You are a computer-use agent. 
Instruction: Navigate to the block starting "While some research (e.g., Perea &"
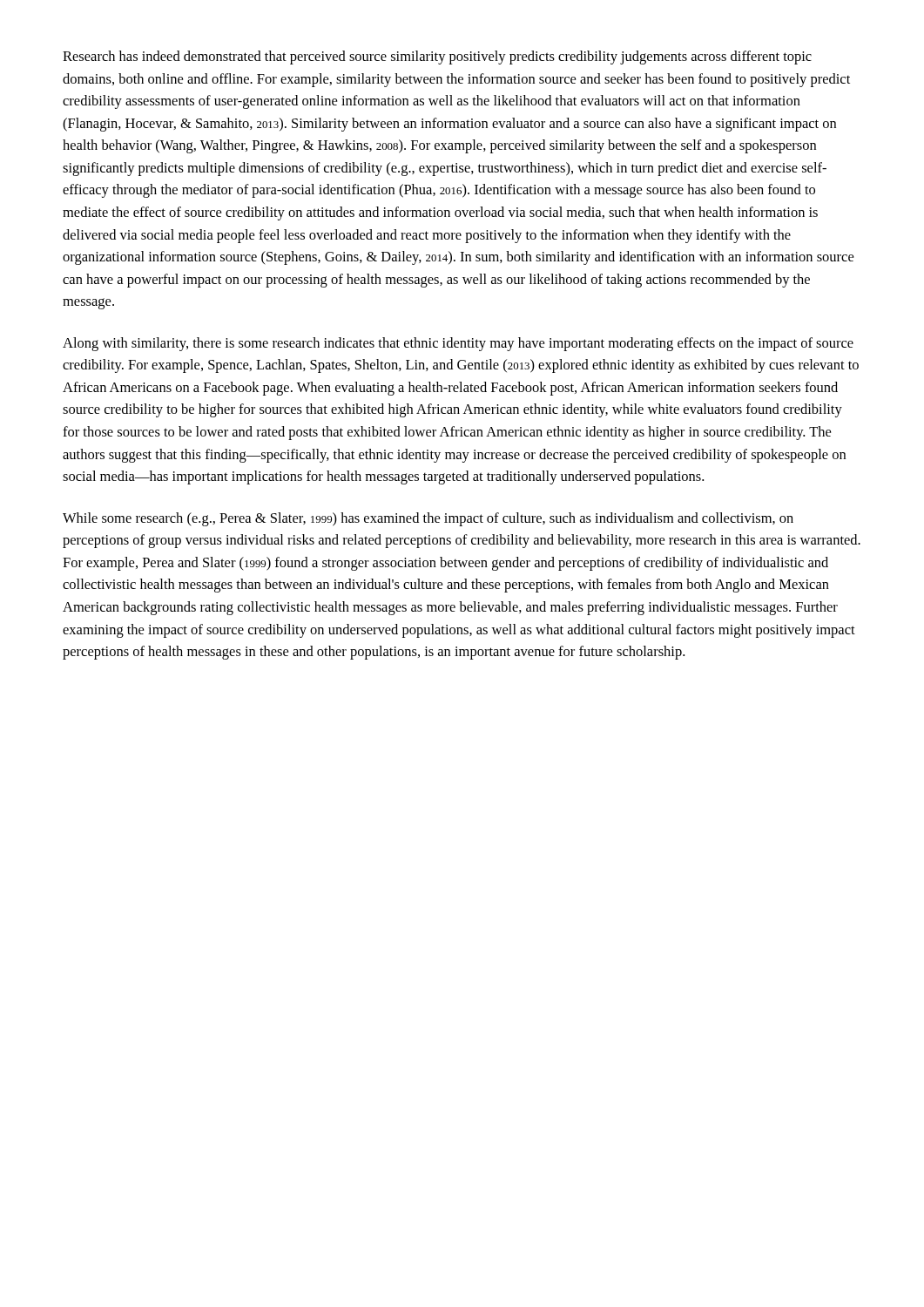(462, 585)
